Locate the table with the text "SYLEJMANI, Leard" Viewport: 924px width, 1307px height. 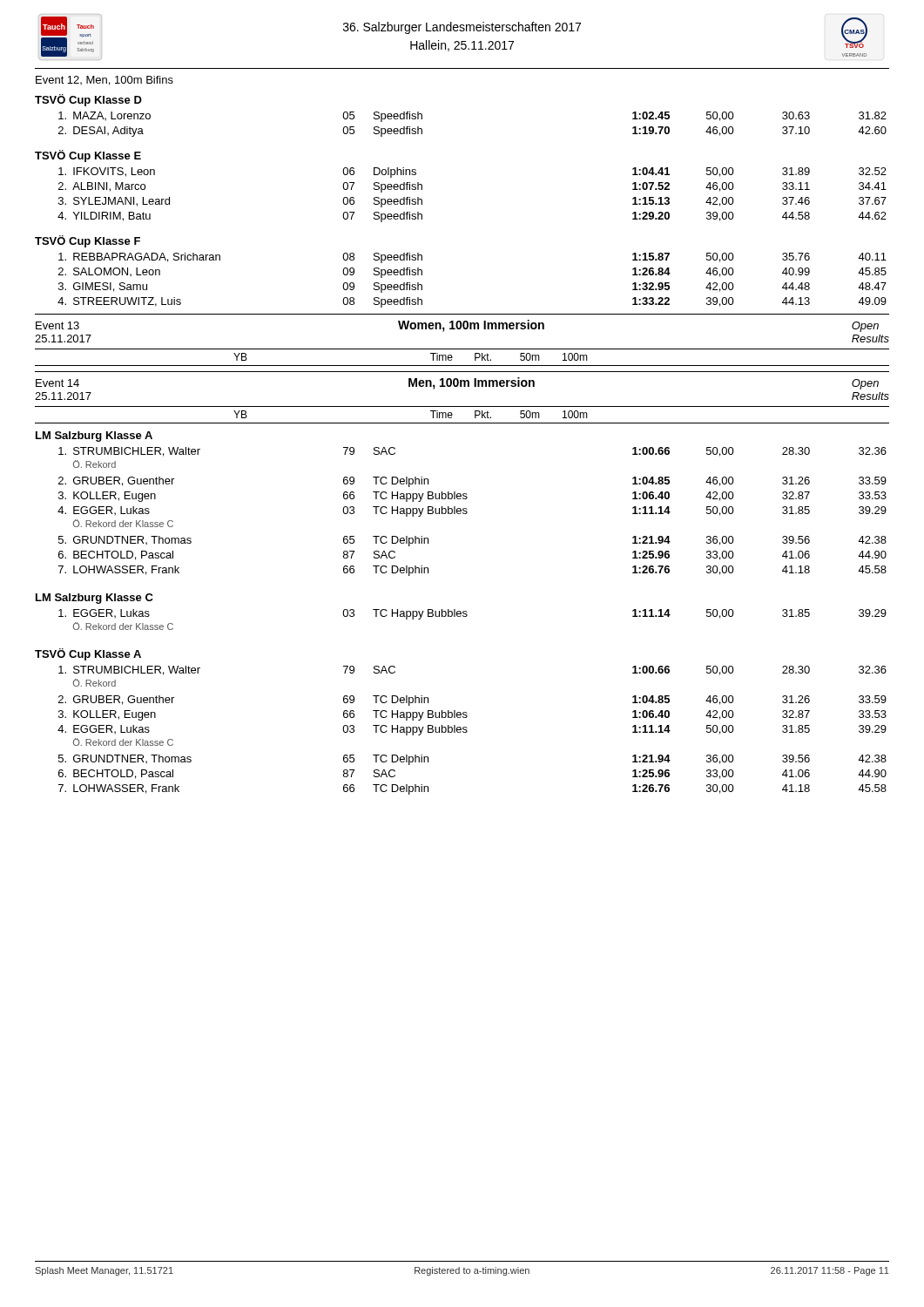coord(462,193)
